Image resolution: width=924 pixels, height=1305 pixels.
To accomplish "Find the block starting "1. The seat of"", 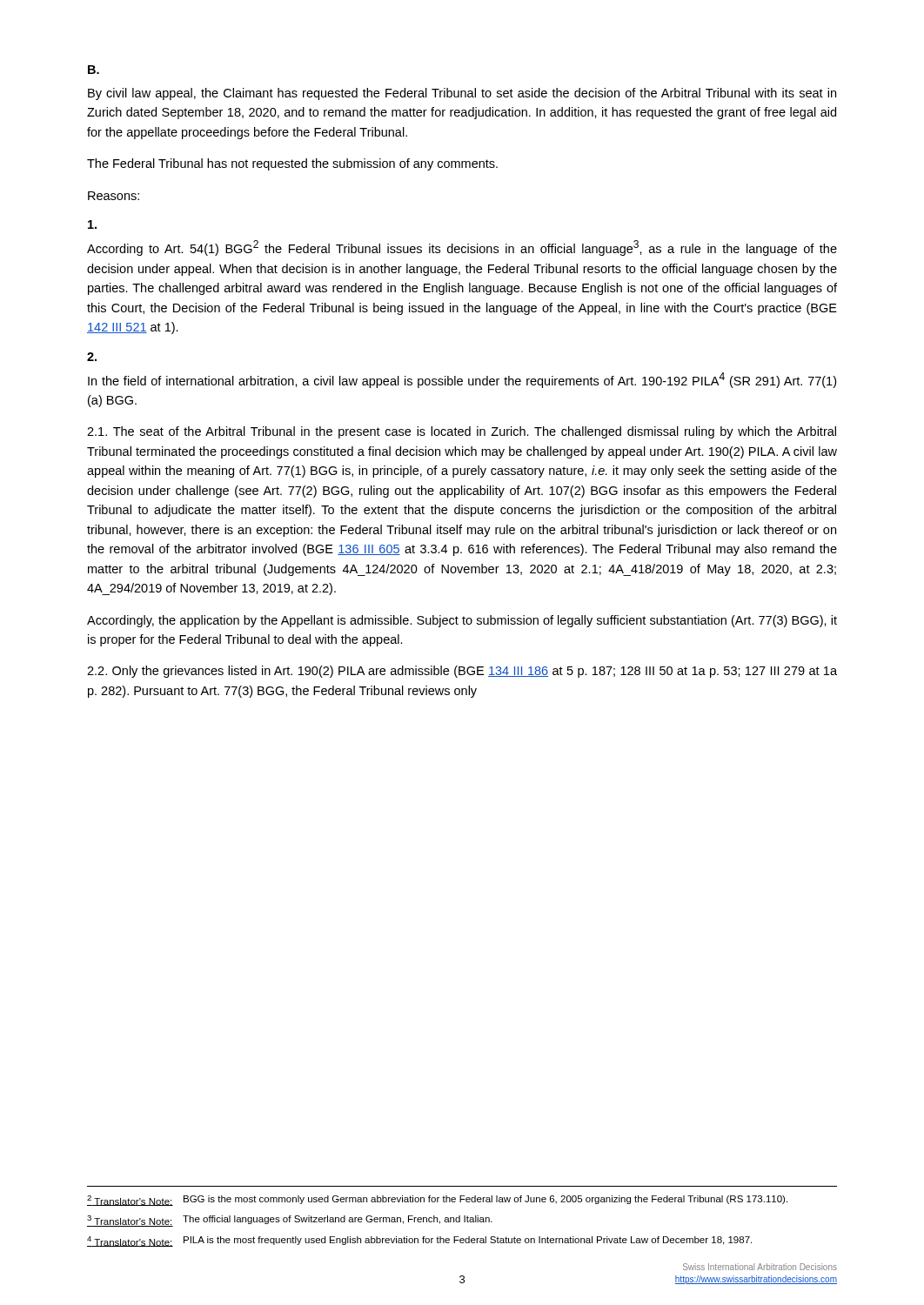I will point(462,510).
